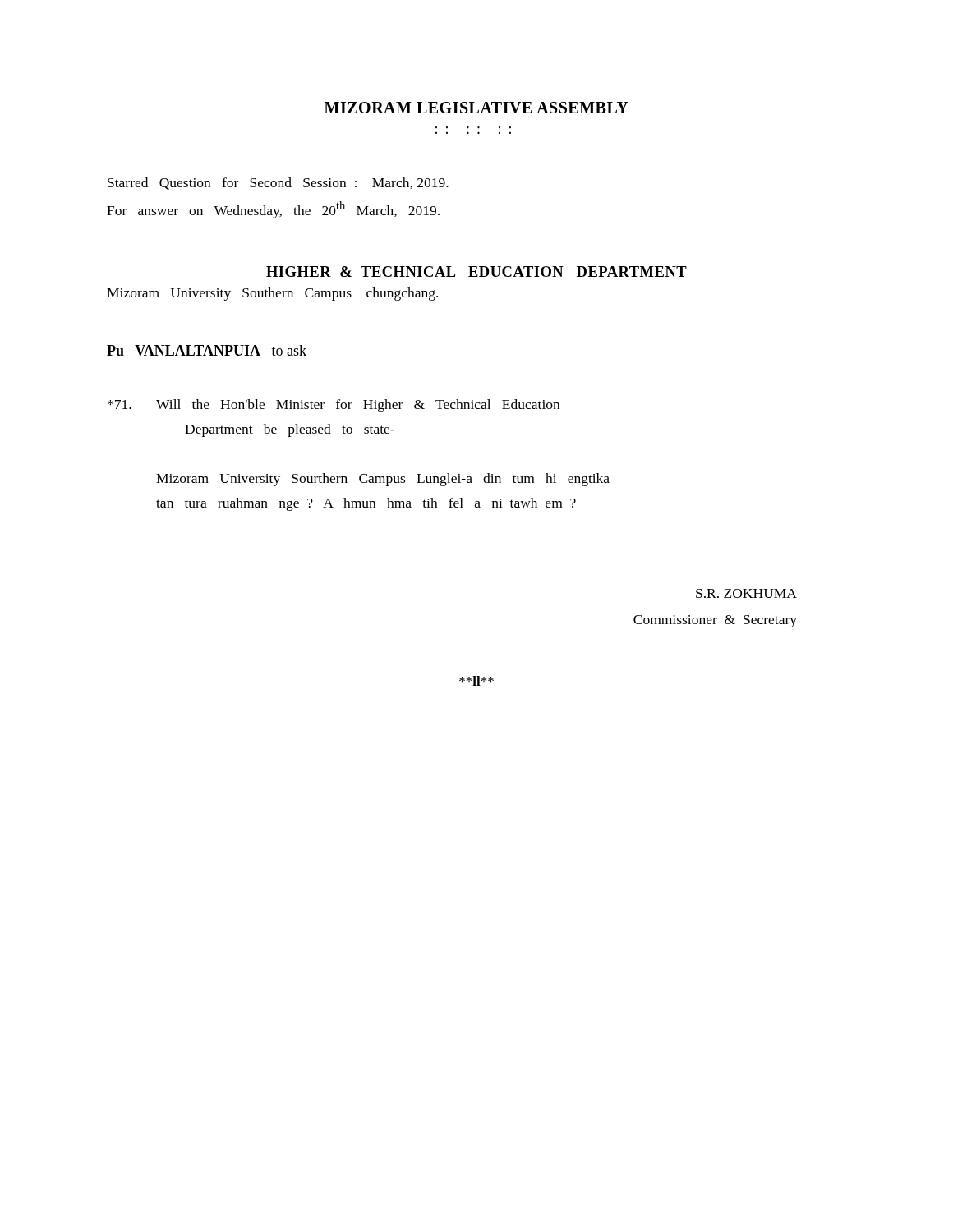Click on the passage starting "HIGHER & TECHNICAL EDUCATION DEPARTMENT Mizoram"
Screen dimensions: 1232x953
pyautogui.click(x=476, y=283)
